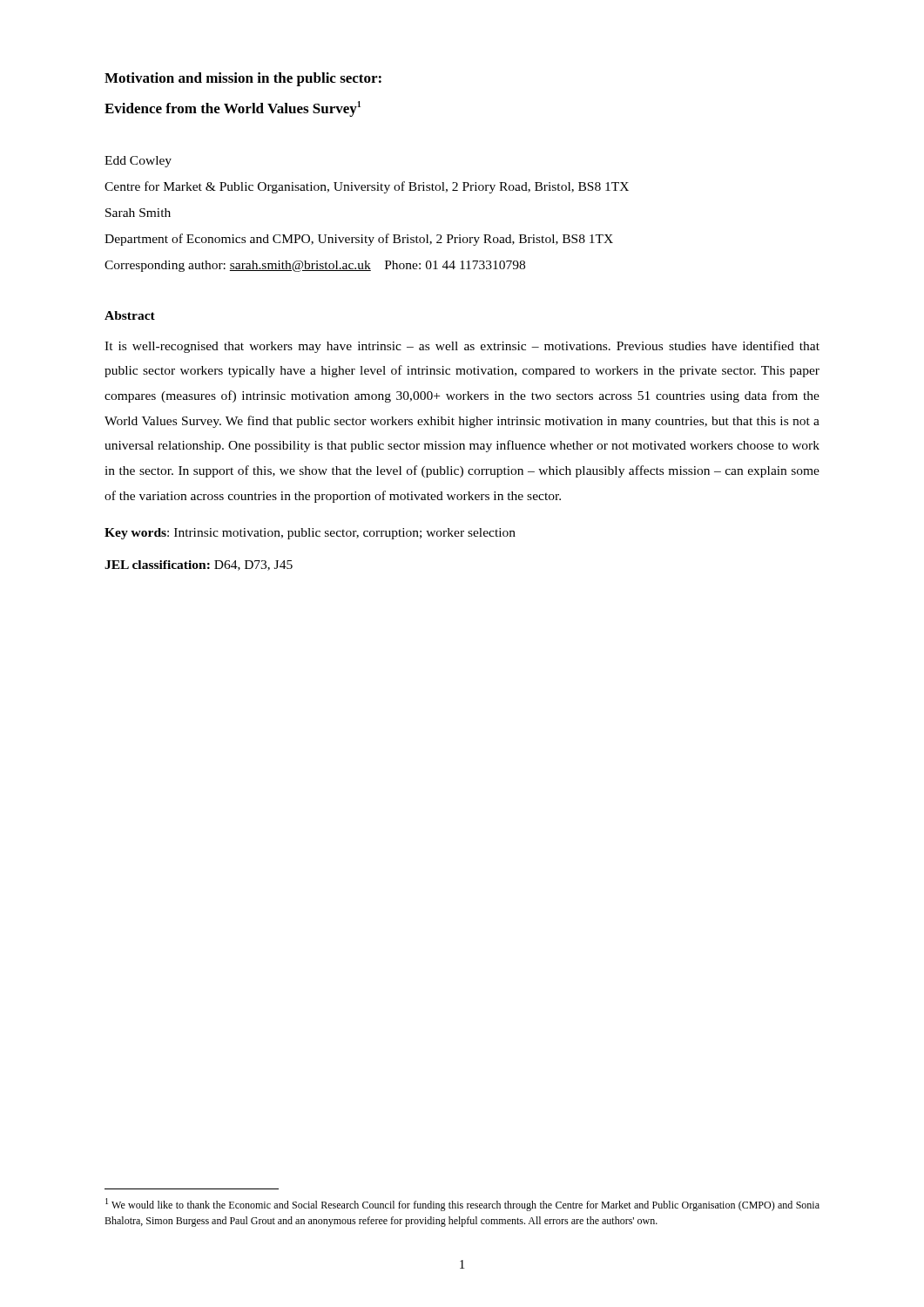
Task: Locate the region starting "Centre for Market & Public Organisation, University"
Action: 367,186
